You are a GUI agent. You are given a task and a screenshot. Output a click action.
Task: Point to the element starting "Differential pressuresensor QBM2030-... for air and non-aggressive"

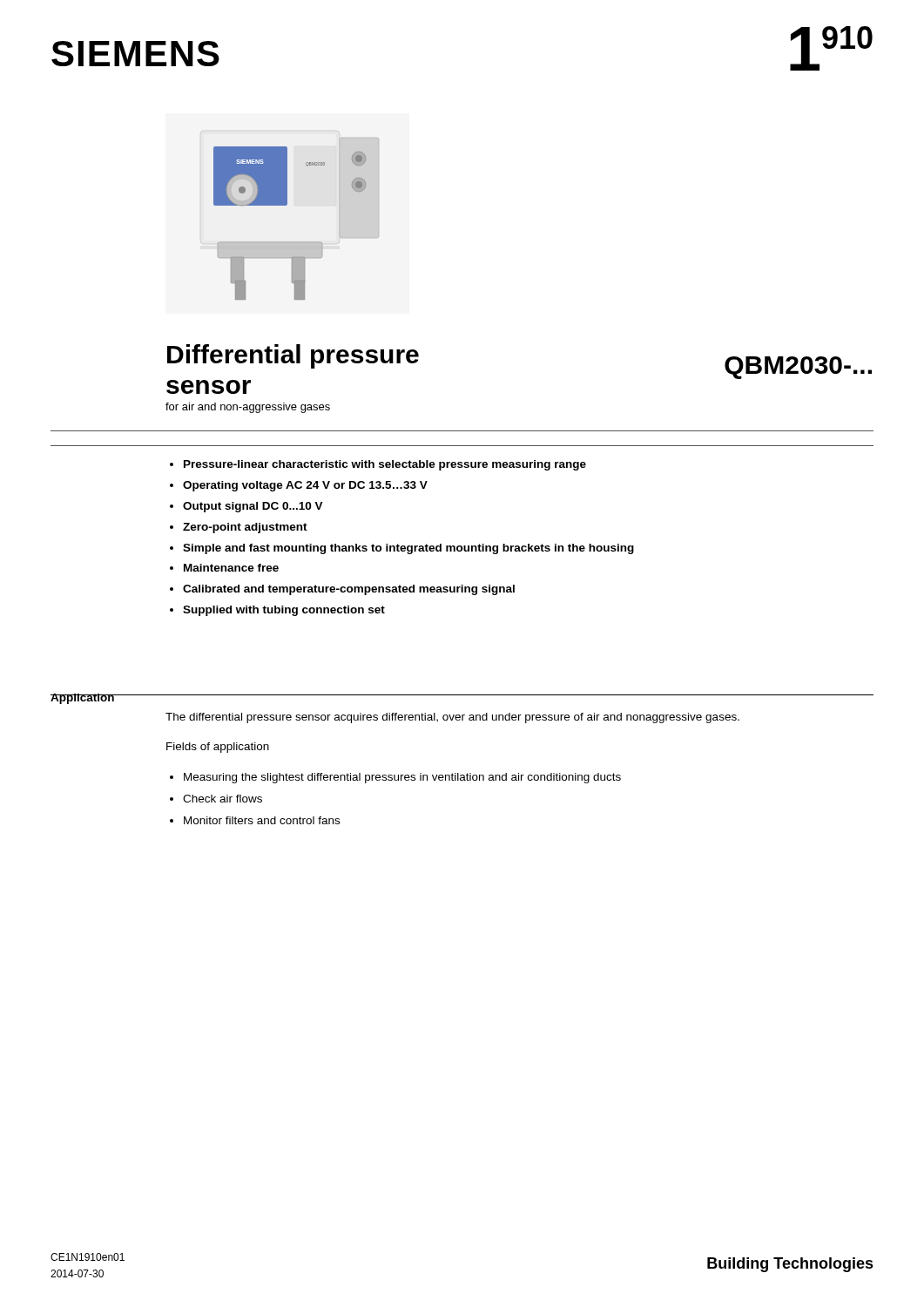pyautogui.click(x=243, y=363)
